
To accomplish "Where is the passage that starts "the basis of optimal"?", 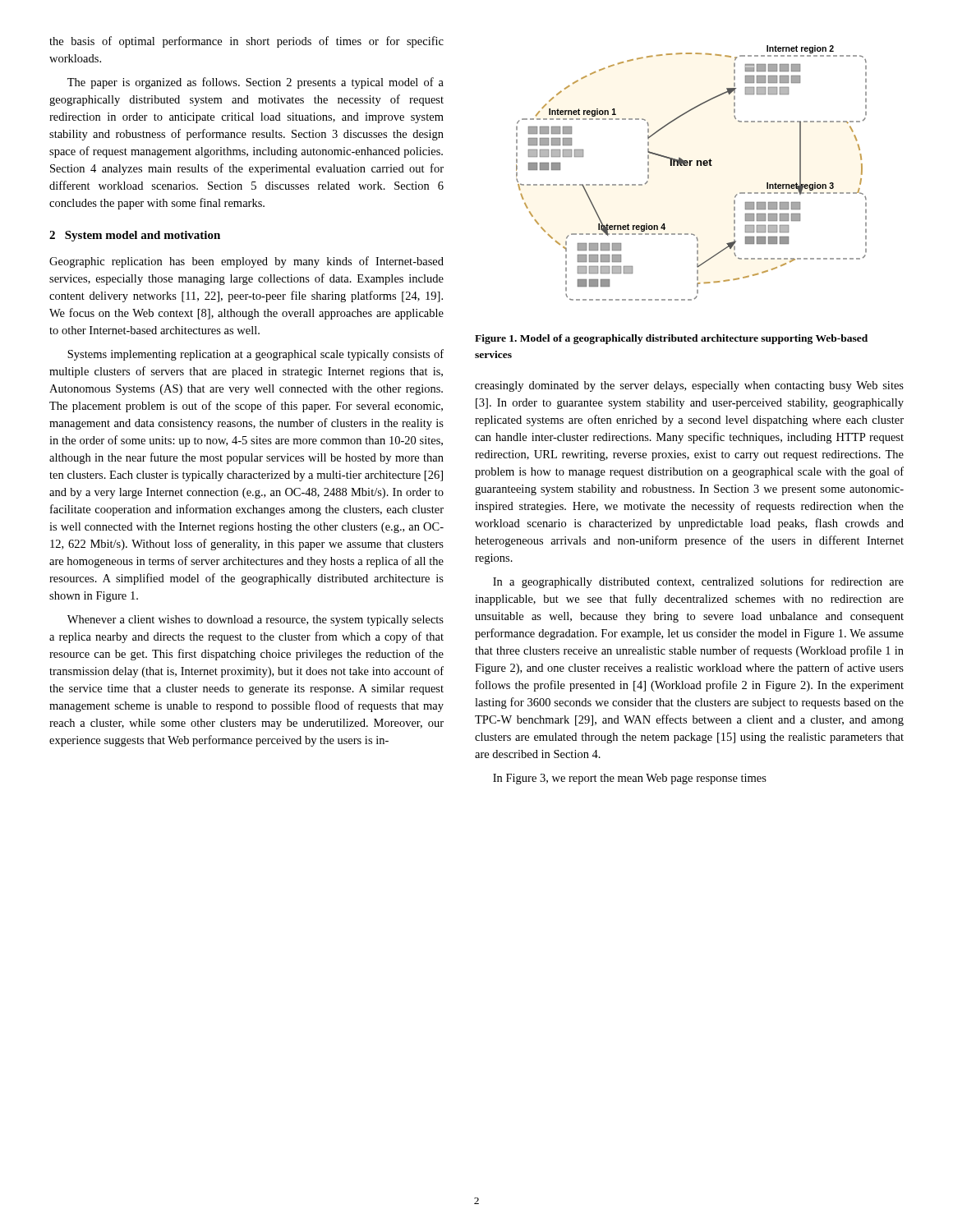I will click(x=246, y=122).
